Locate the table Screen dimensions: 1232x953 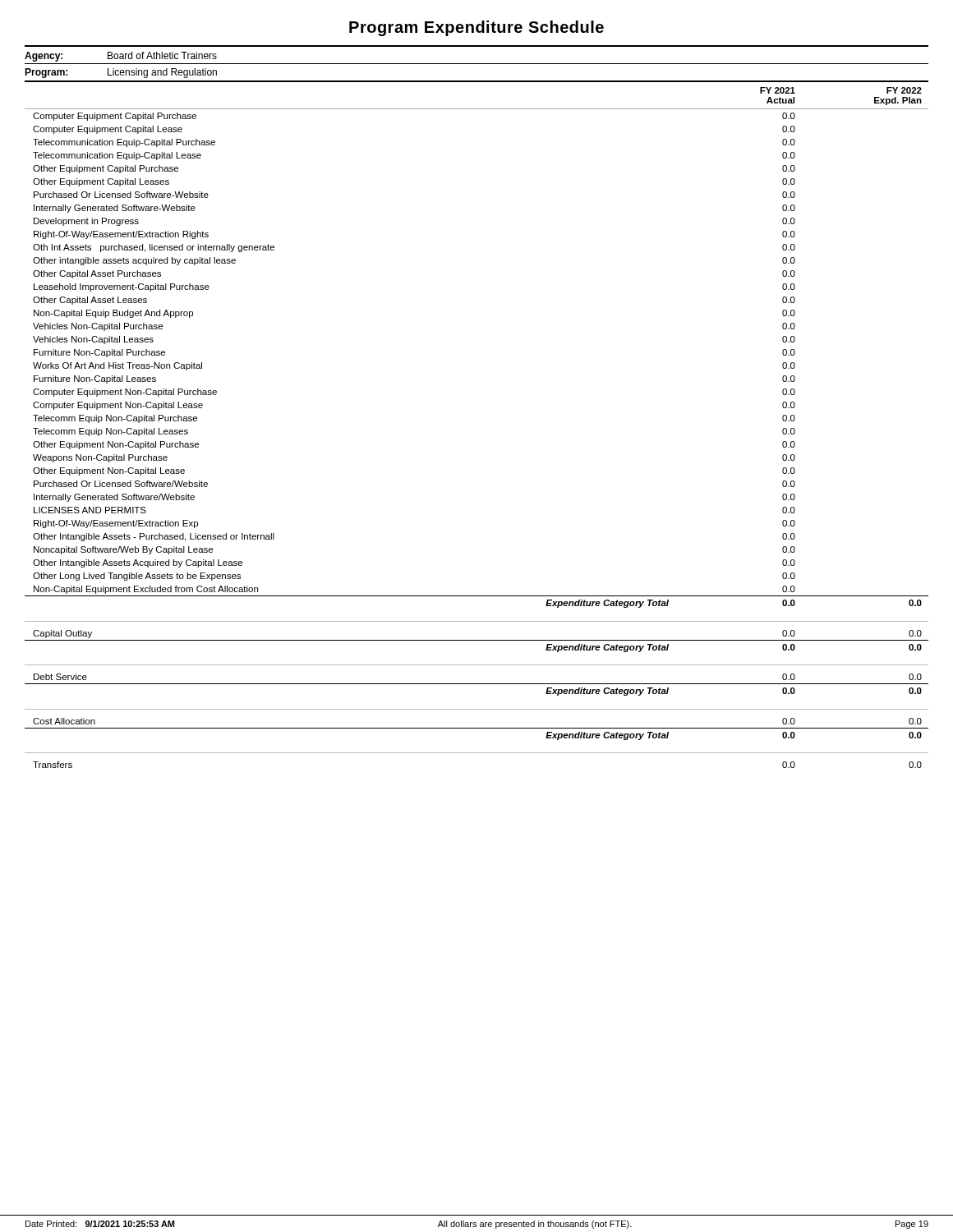coord(476,408)
